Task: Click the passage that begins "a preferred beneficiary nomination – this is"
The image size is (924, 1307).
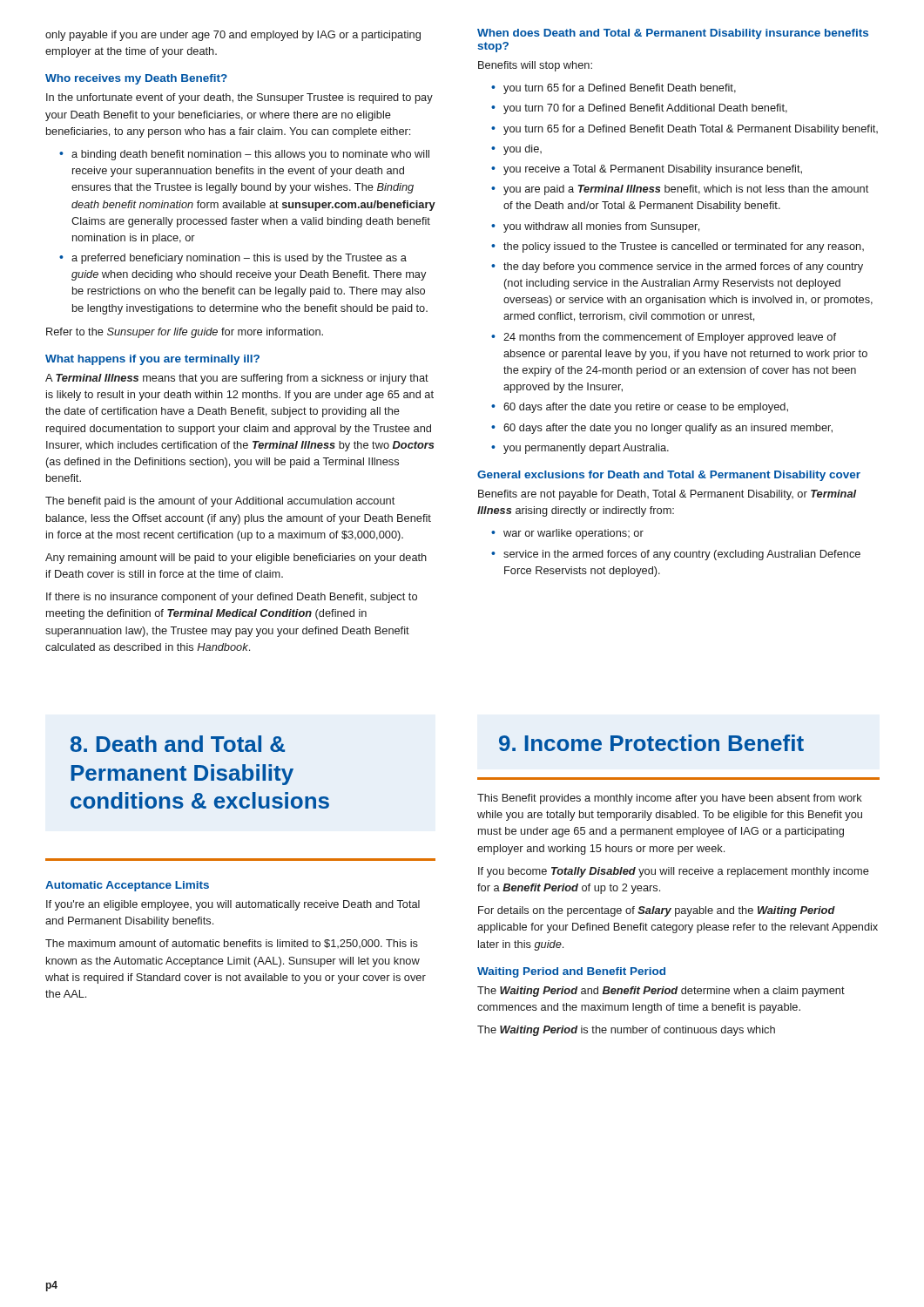Action: coord(250,283)
